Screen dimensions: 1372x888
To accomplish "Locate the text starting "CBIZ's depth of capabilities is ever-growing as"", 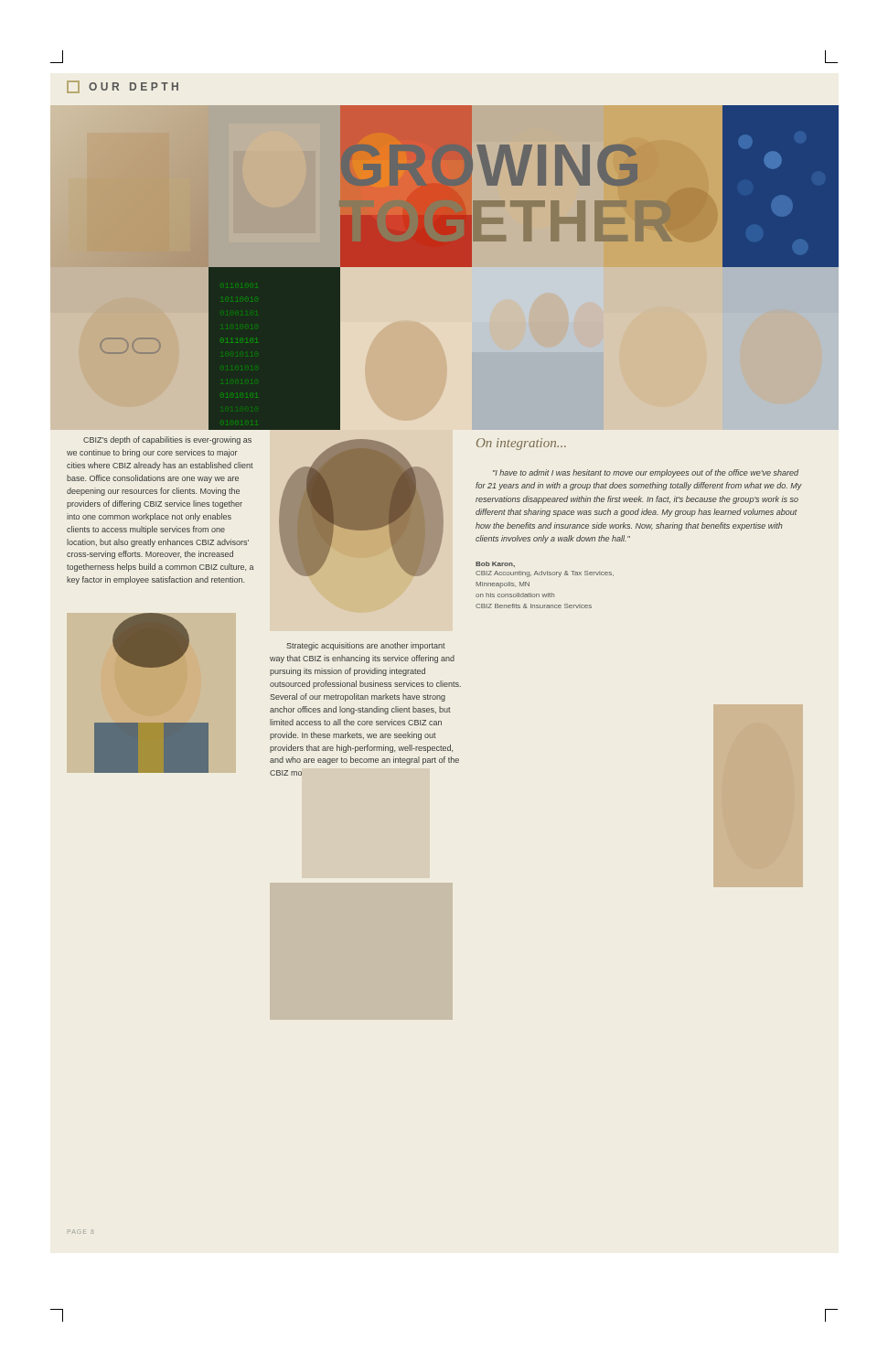I will tap(161, 511).
